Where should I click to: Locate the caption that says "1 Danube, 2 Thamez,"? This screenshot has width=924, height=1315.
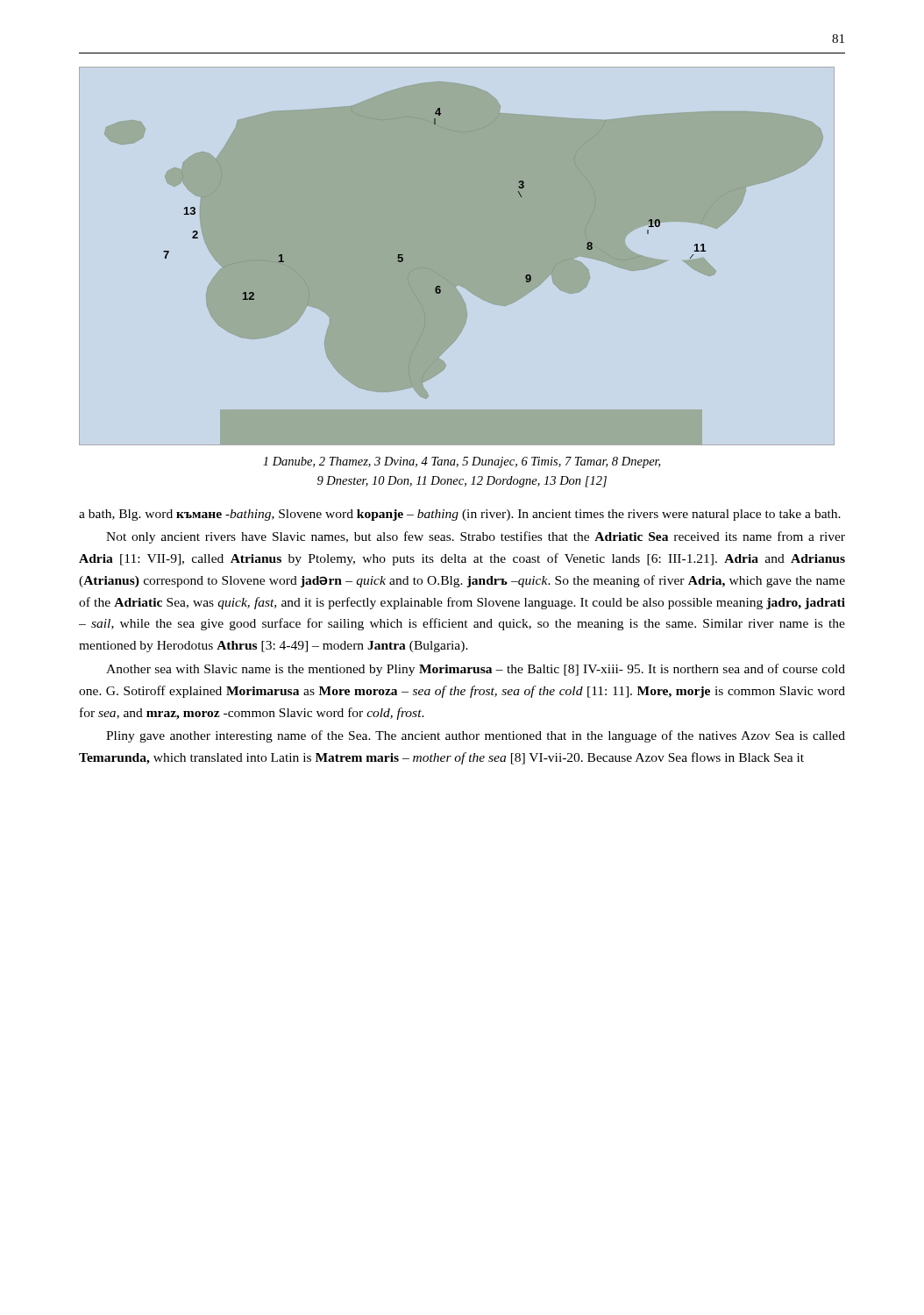462,471
